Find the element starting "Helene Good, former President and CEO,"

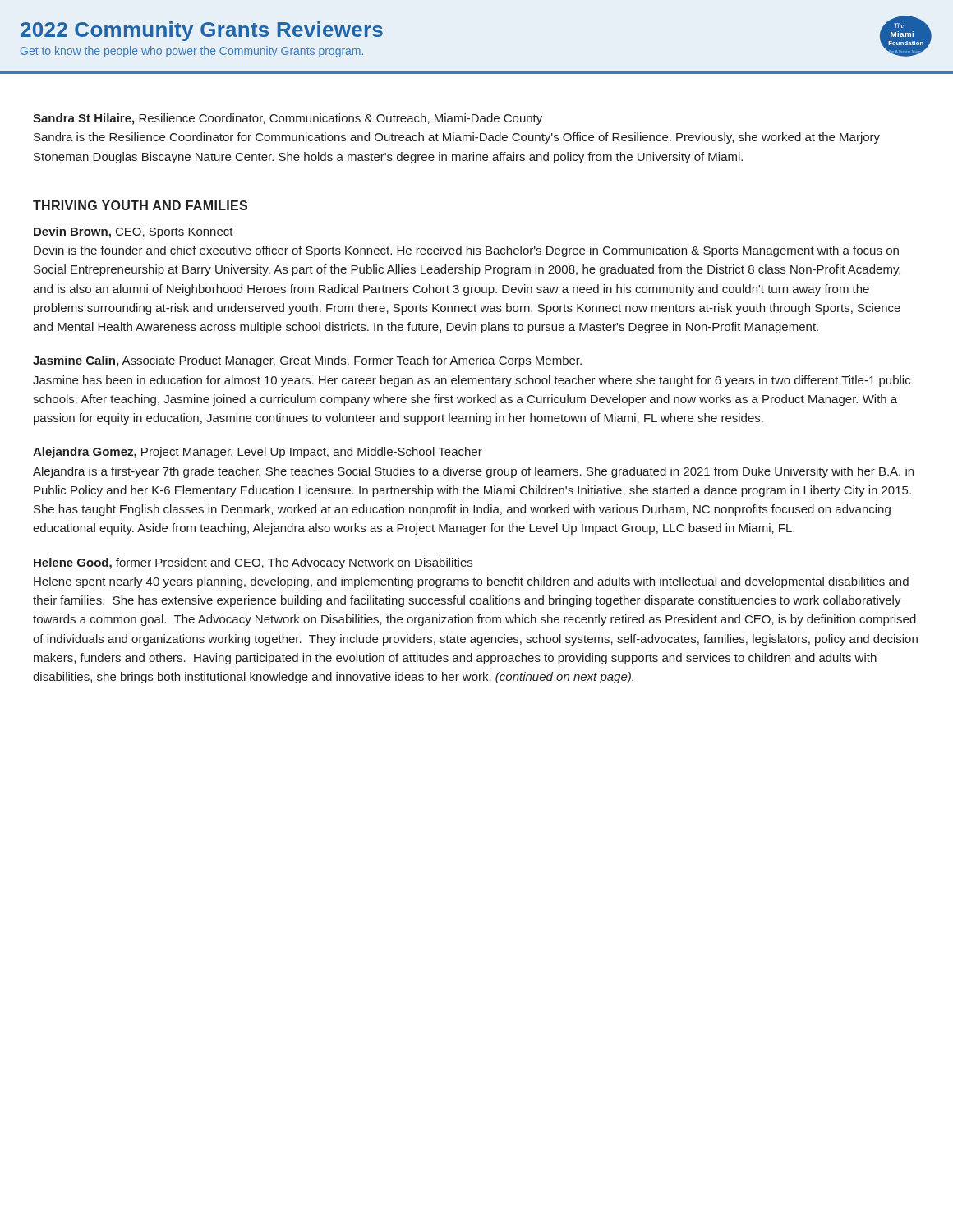pos(476,619)
